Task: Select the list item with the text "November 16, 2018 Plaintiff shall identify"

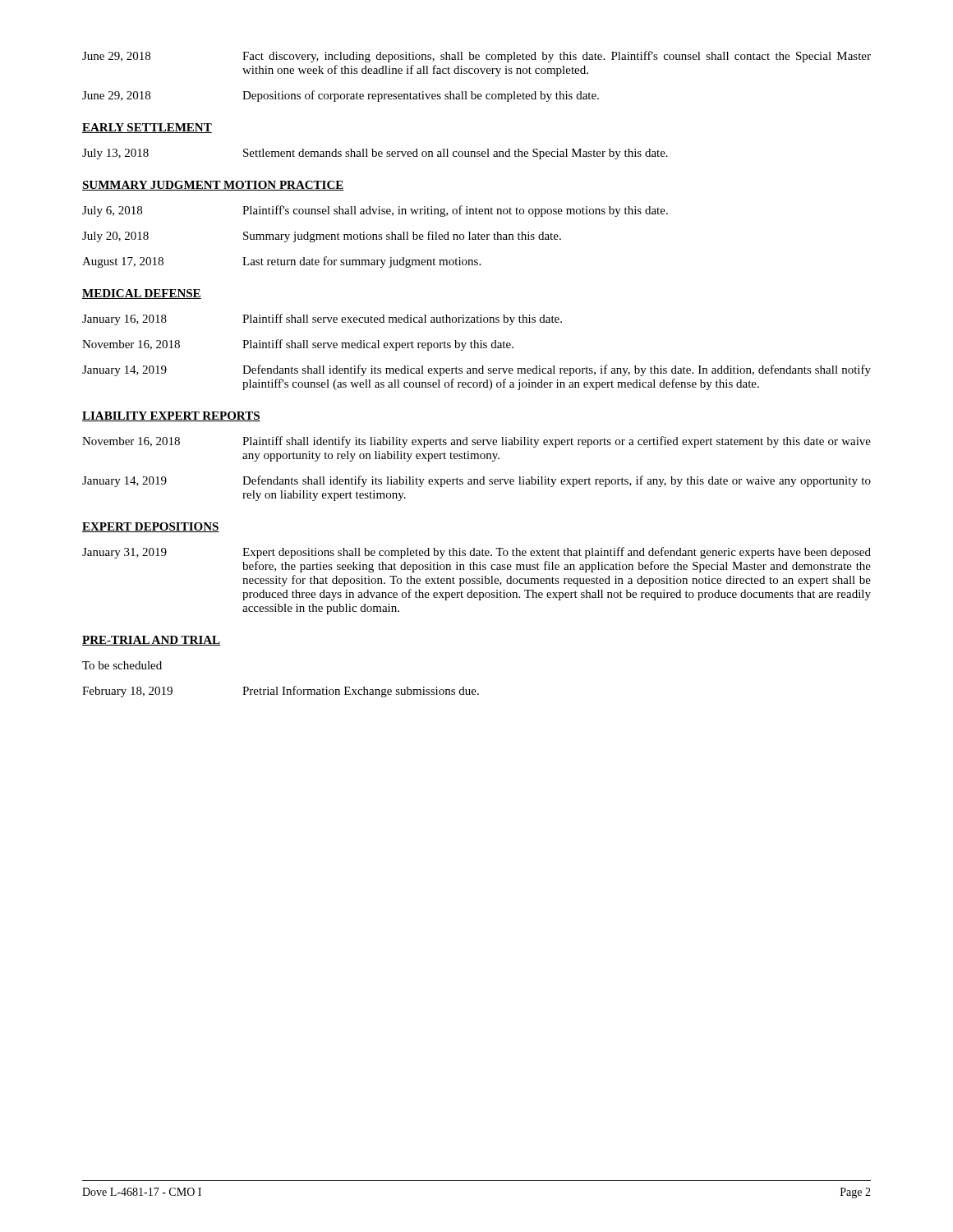Action: point(476,448)
